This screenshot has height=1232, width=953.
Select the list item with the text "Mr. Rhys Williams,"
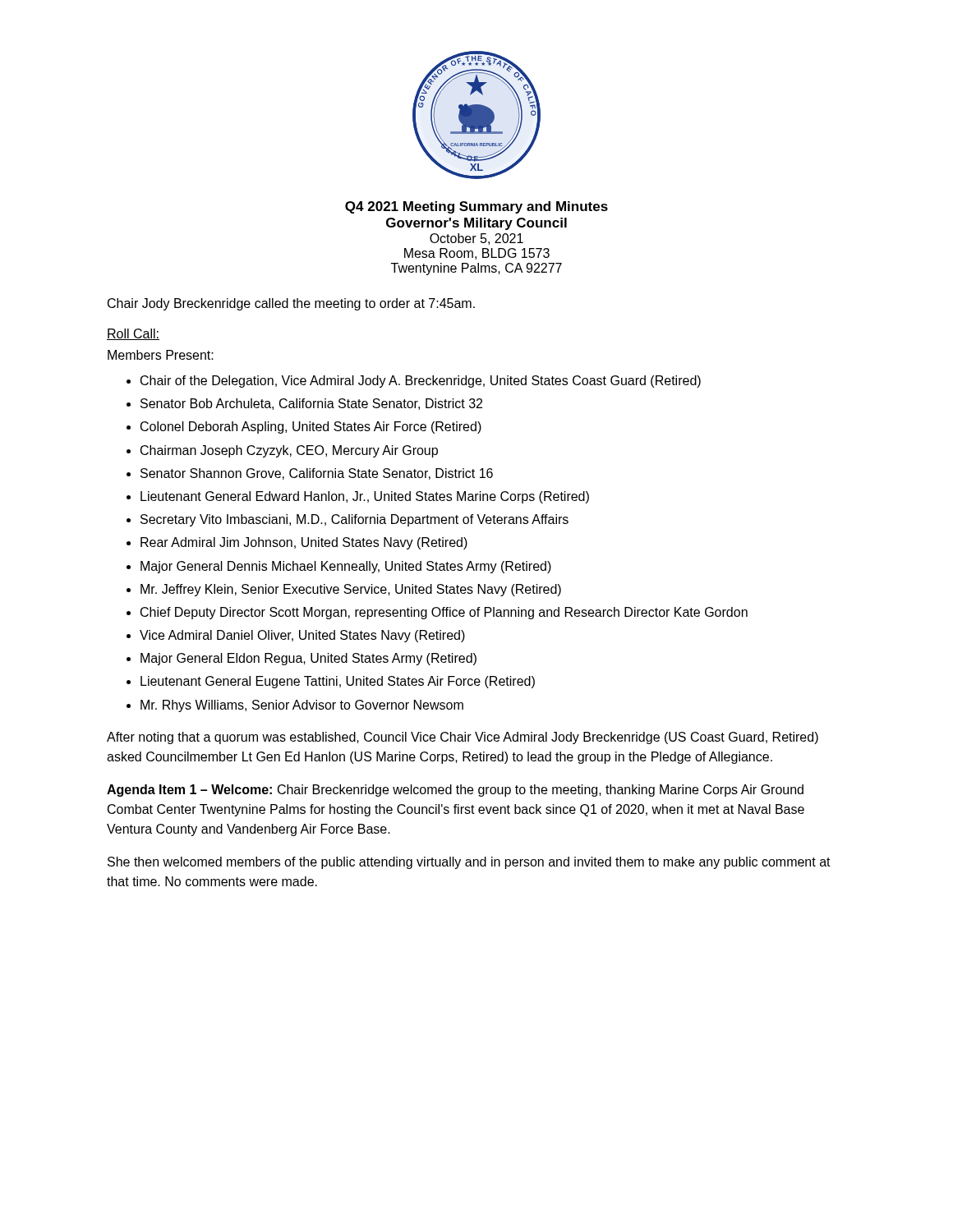[302, 705]
